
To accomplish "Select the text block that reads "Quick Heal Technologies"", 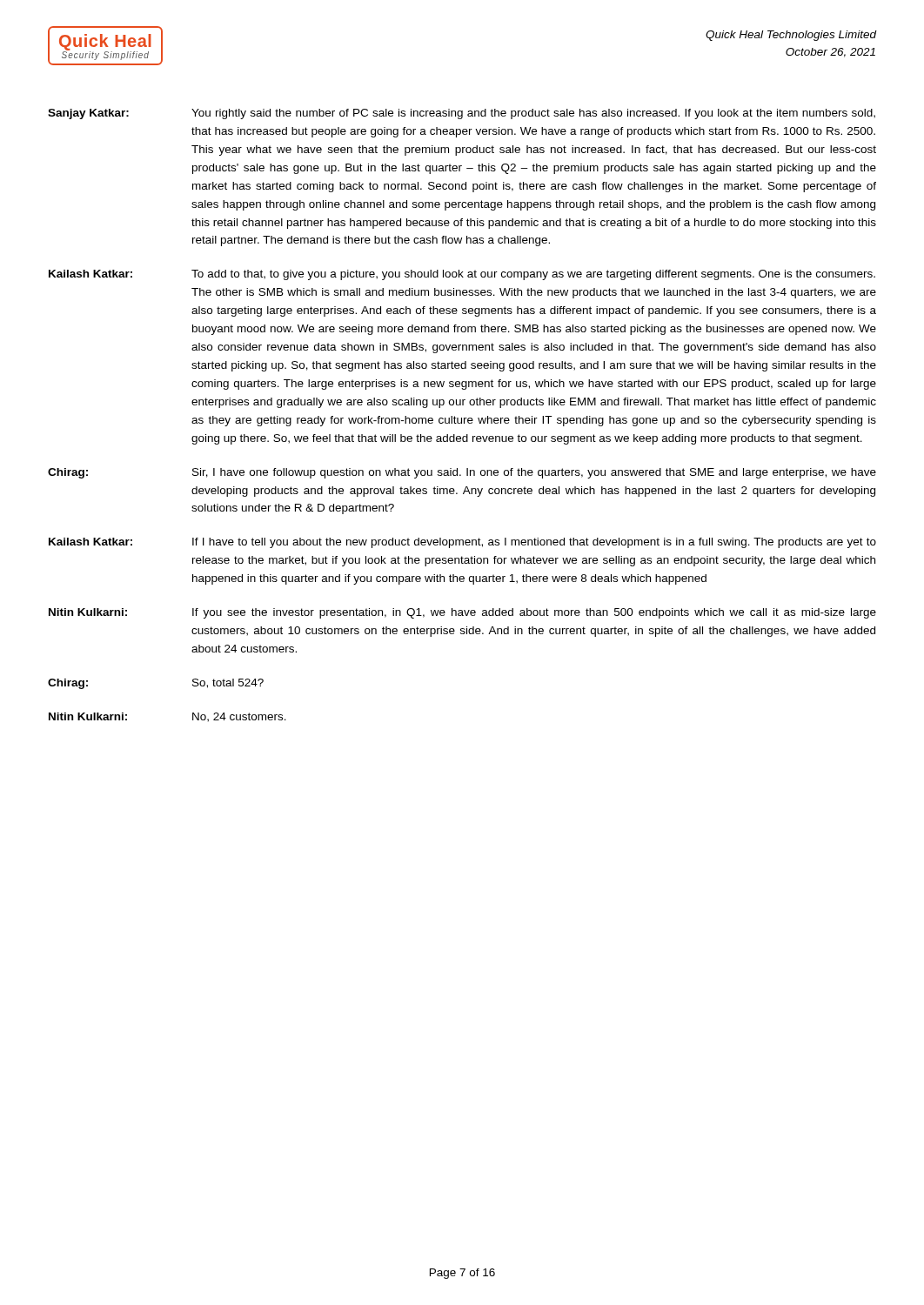I will [791, 43].
